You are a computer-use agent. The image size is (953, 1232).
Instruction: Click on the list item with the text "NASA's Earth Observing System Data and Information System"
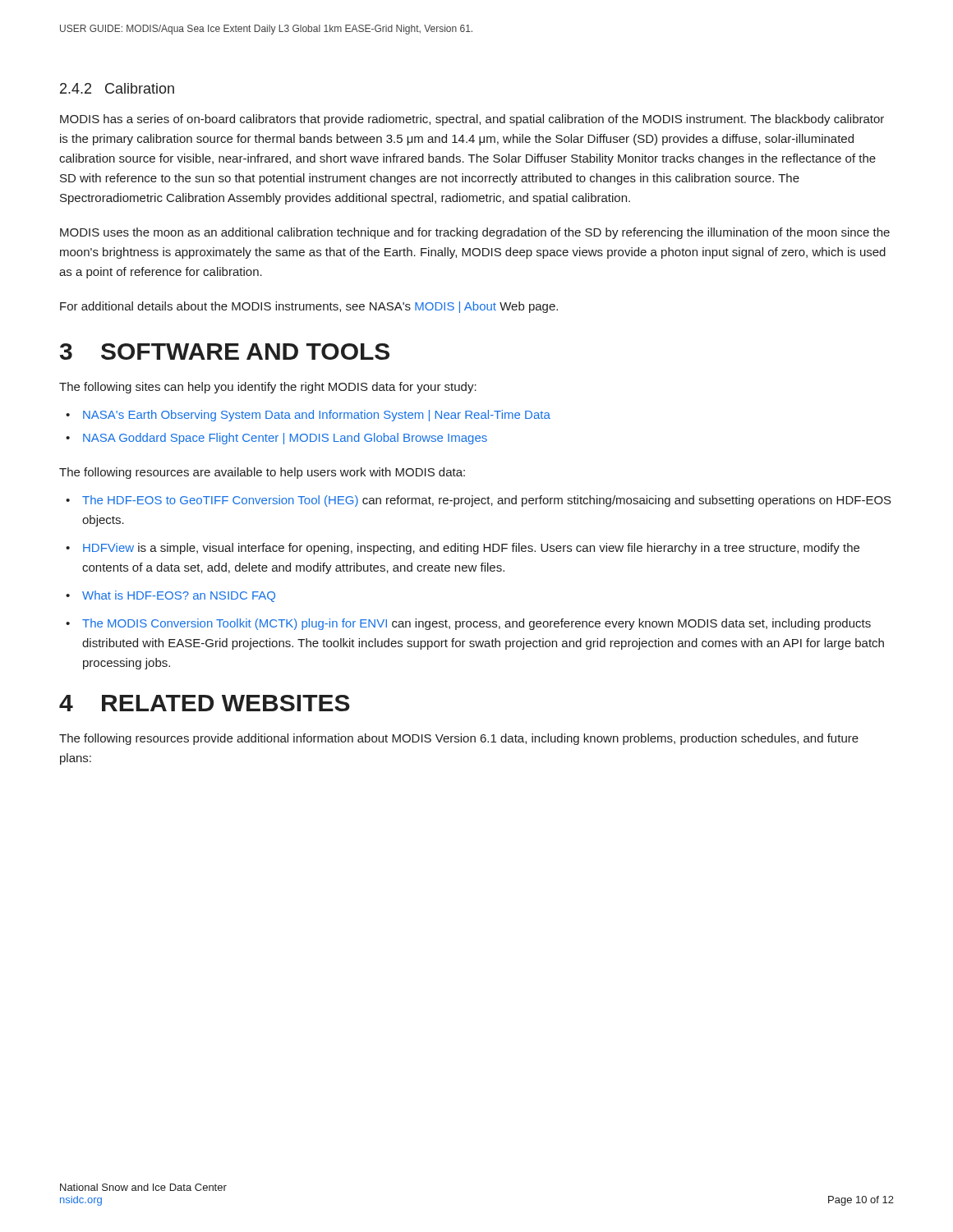click(x=316, y=414)
